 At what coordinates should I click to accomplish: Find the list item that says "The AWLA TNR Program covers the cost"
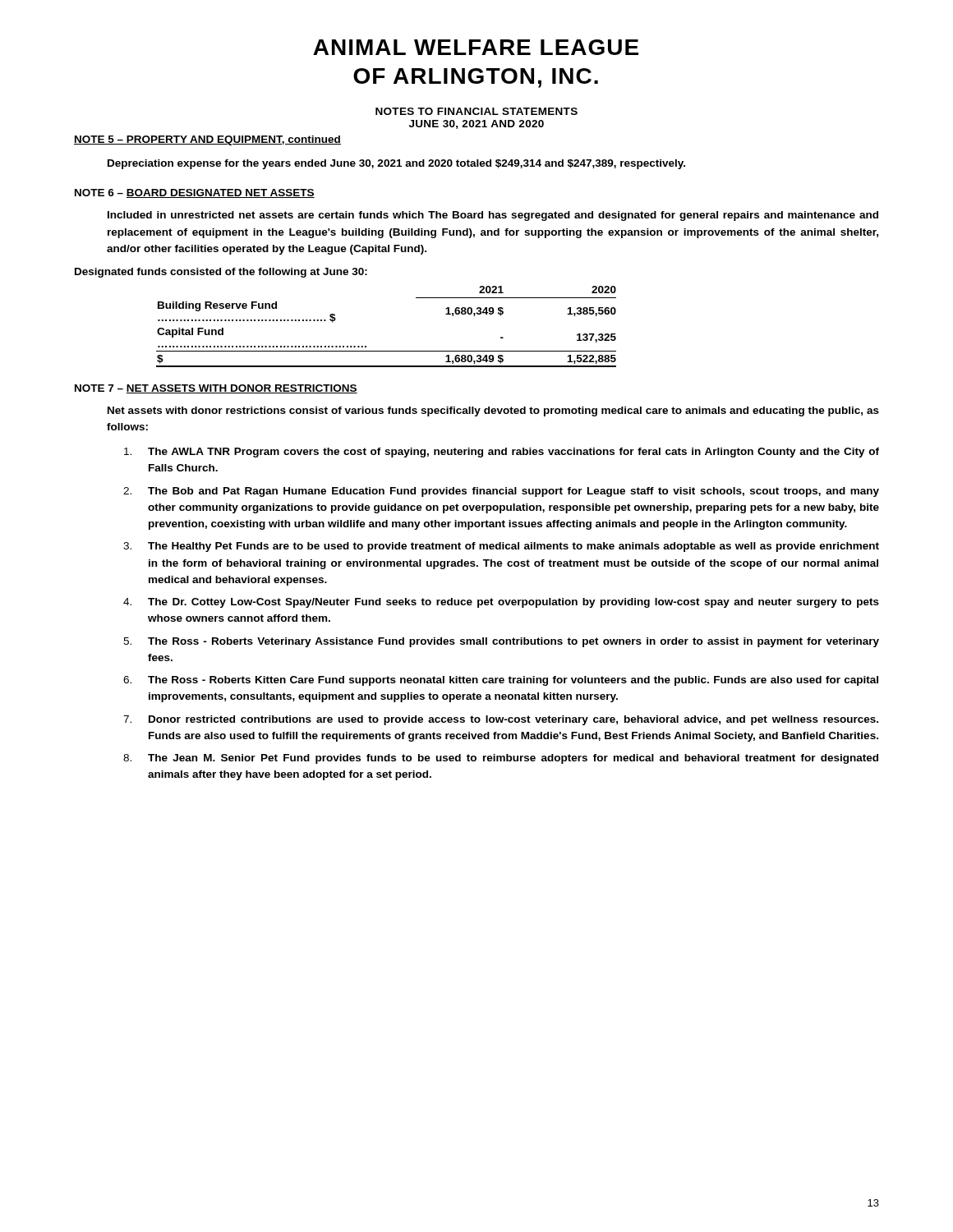coord(501,459)
